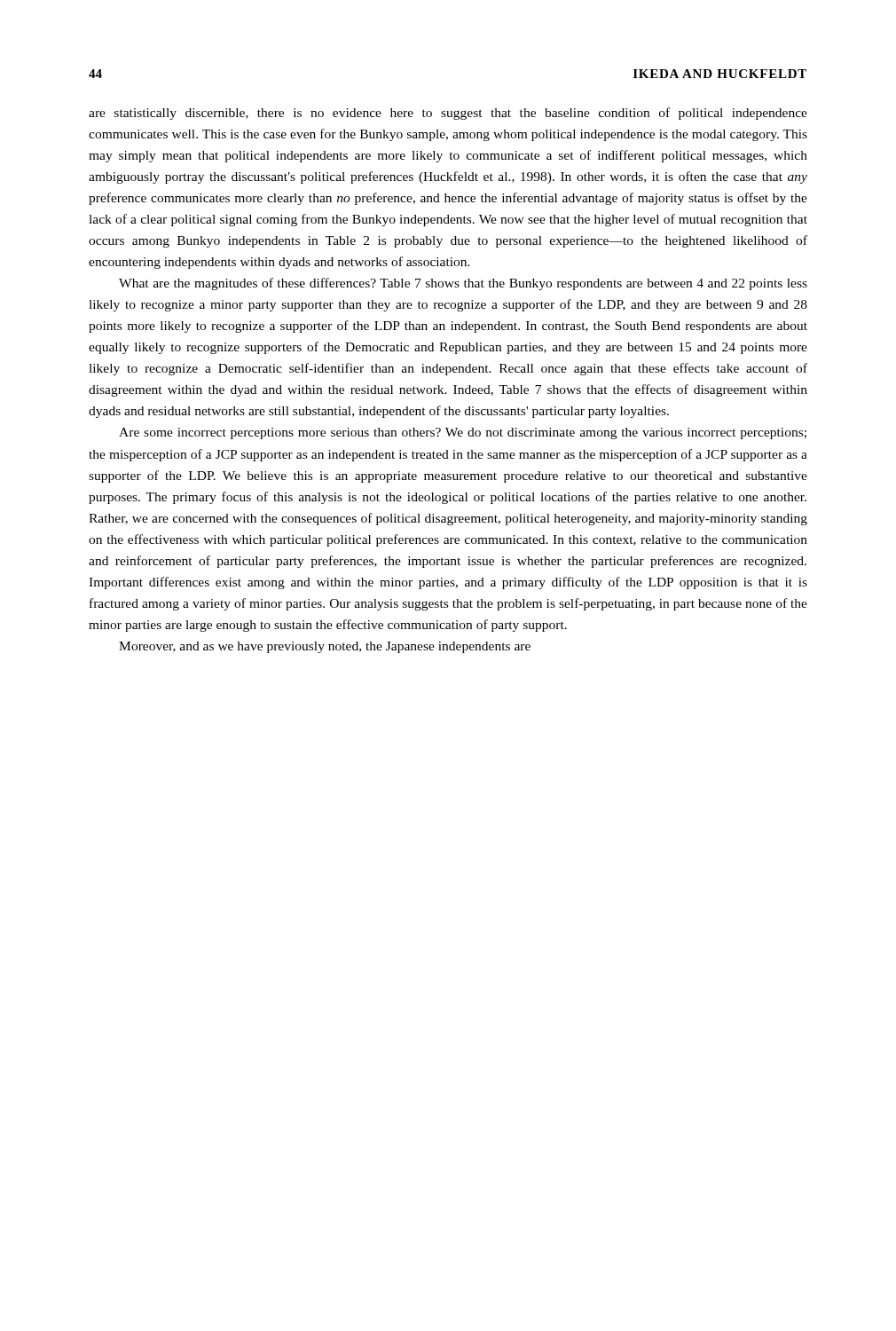Screen dimensions: 1331x896
Task: Select the text block containing "Moreover, and as we have previously noted,"
Action: tap(448, 646)
